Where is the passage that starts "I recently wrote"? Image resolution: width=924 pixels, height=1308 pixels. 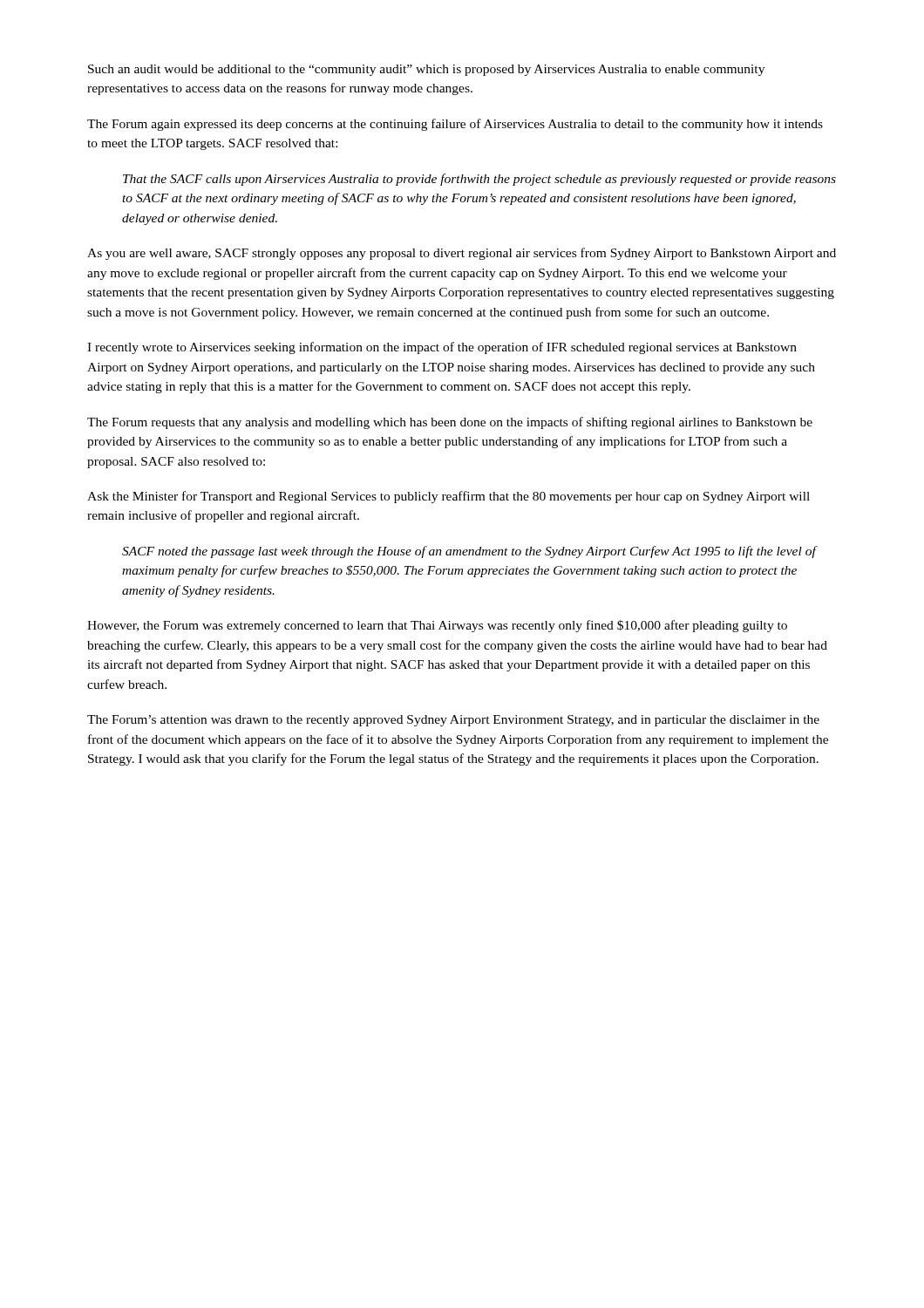(x=451, y=366)
